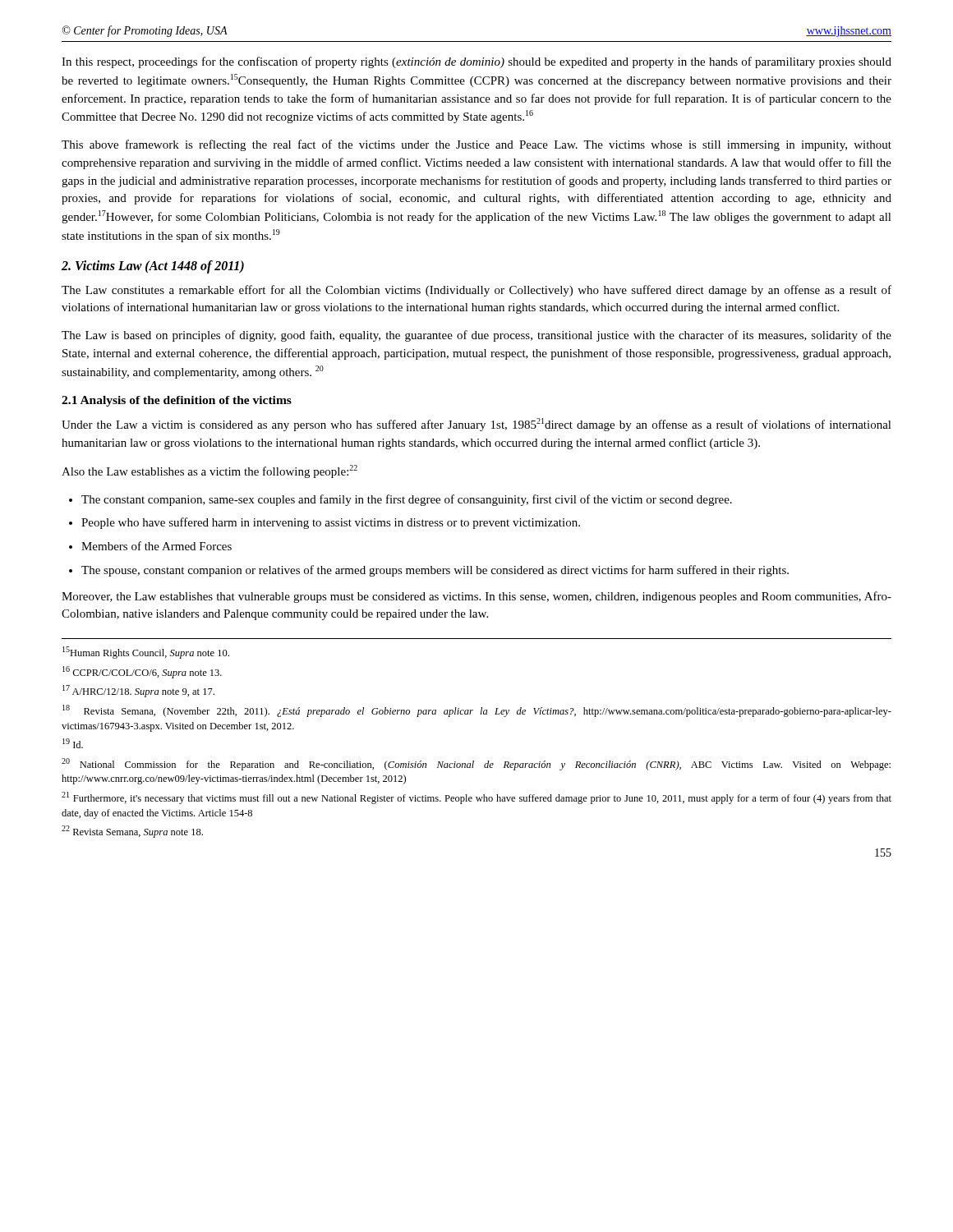
Task: Find the element starting "Also the Law"
Action: point(209,471)
